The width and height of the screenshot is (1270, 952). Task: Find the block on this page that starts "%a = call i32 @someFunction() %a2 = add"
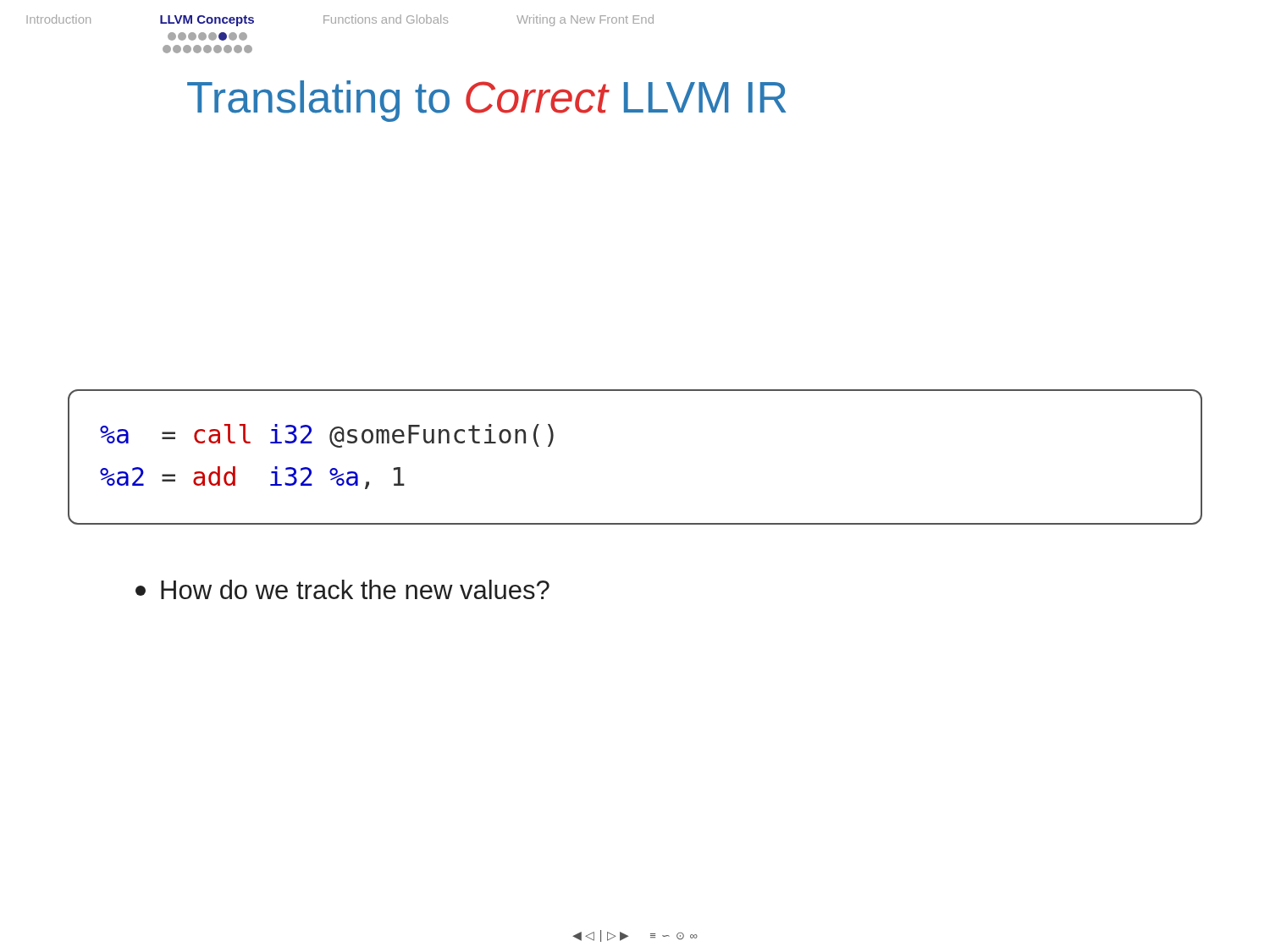coord(327,436)
